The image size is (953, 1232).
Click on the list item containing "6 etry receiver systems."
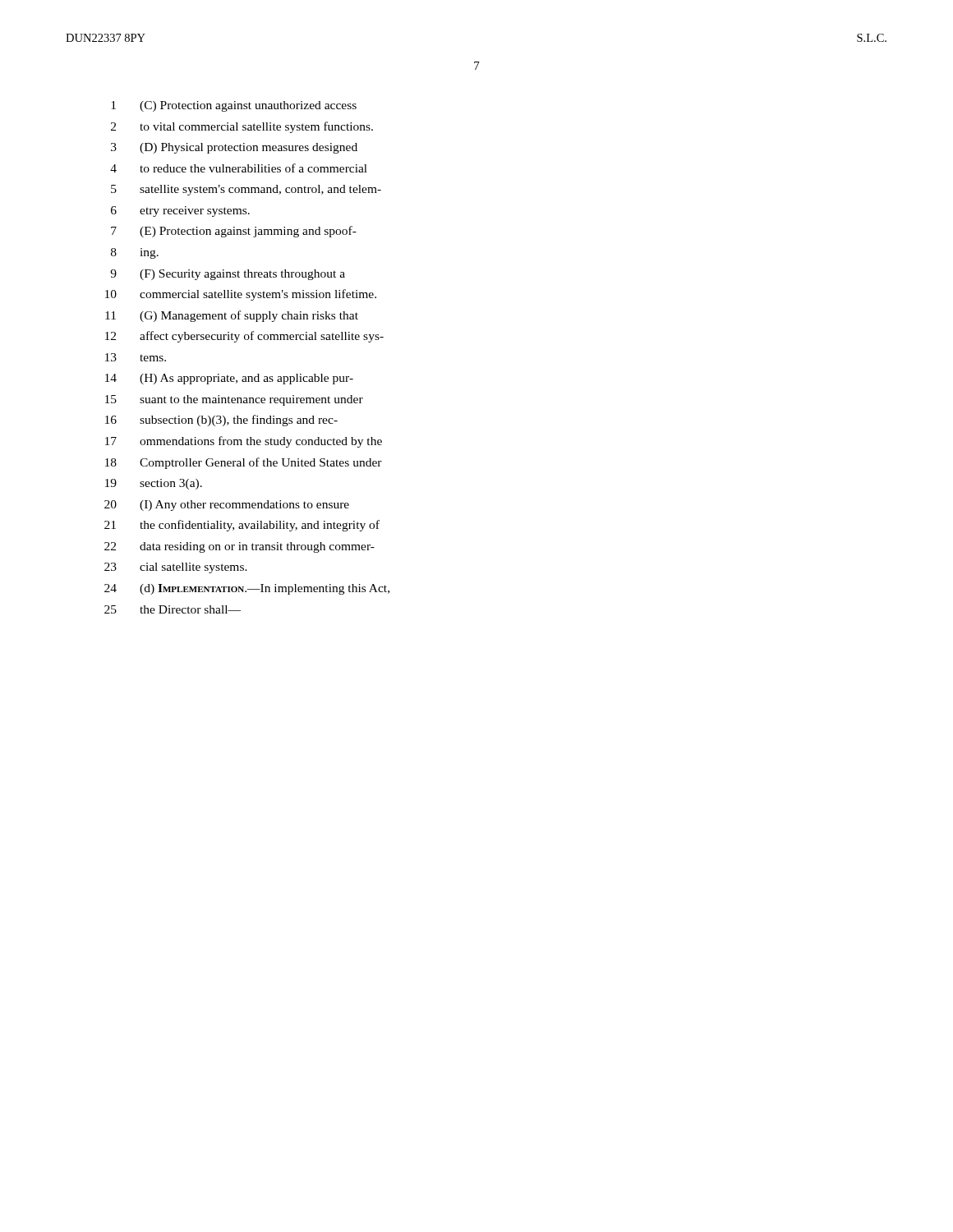(180, 211)
